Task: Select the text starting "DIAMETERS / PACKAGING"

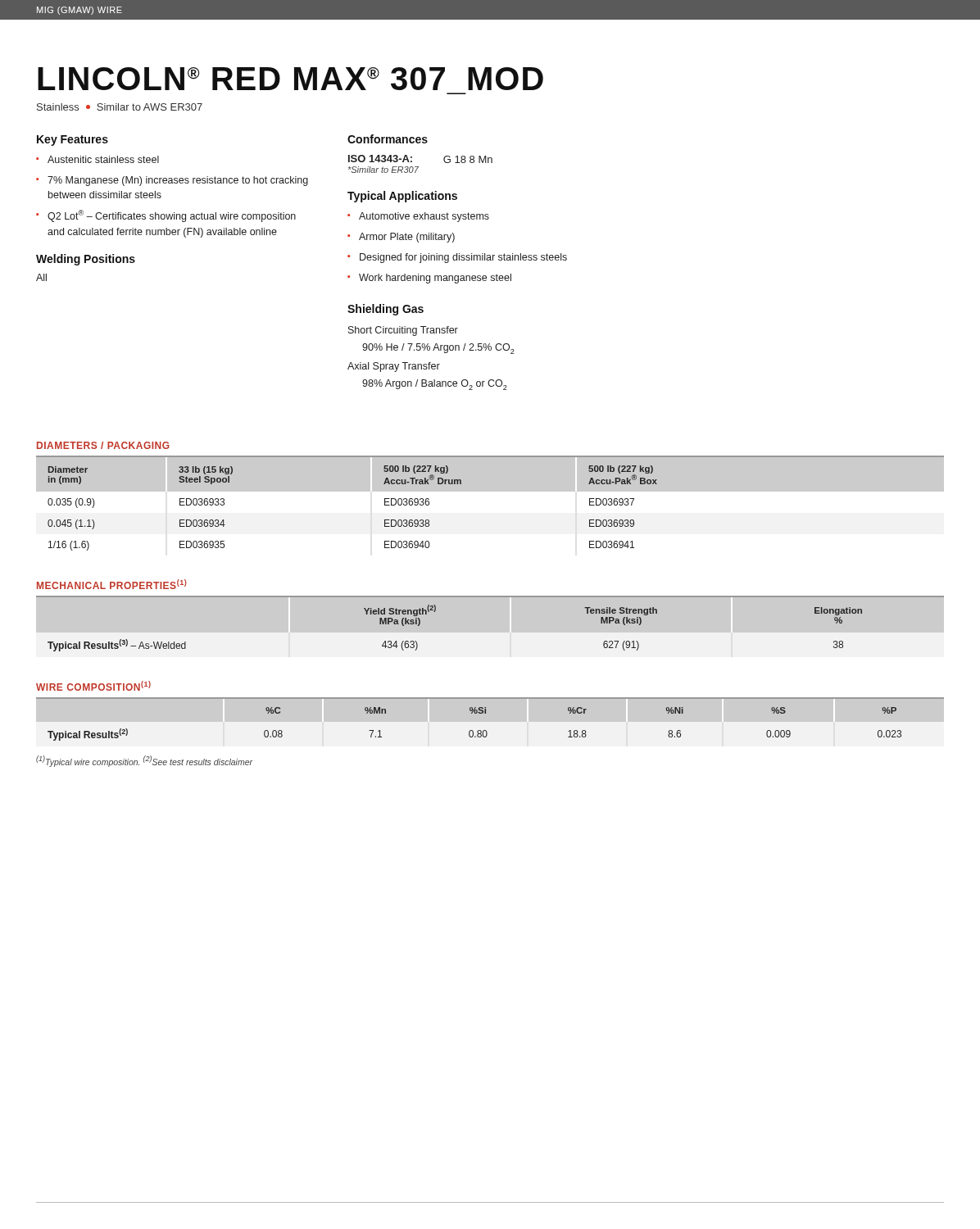Action: pyautogui.click(x=103, y=445)
